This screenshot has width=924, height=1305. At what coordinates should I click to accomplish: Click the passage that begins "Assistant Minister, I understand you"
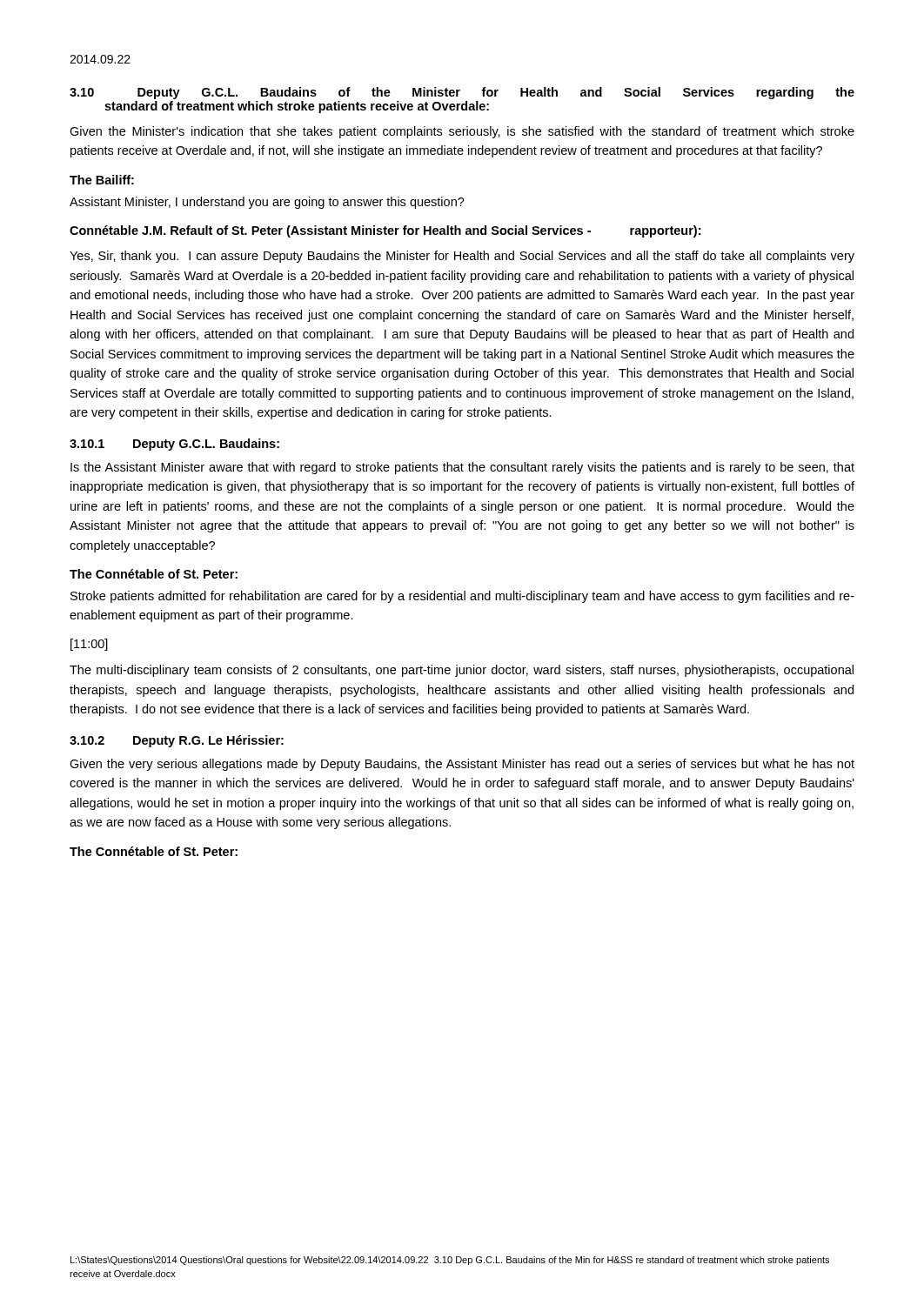[267, 202]
